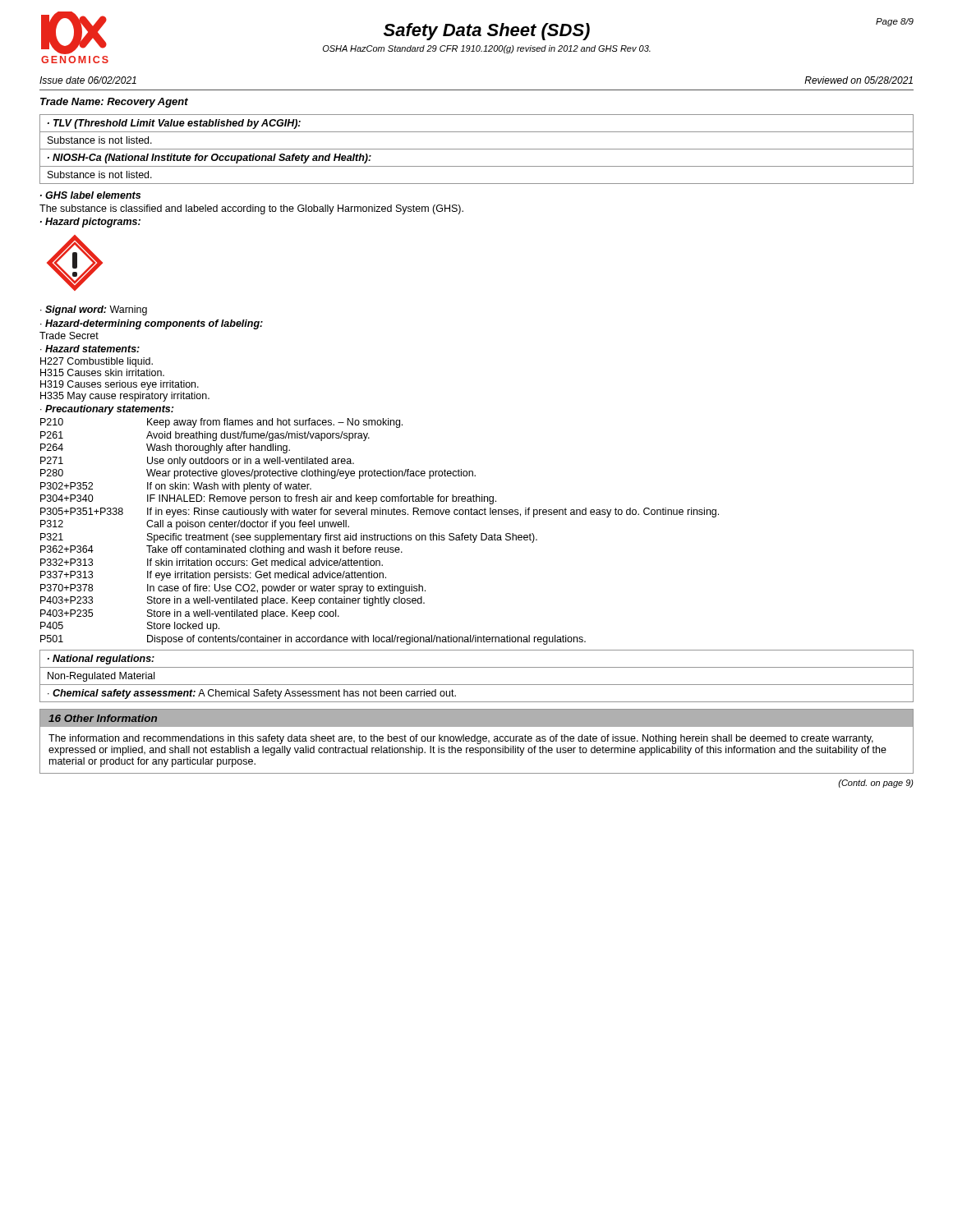Viewport: 953px width, 1232px height.
Task: Select the table that reads "· National regulations: Non-Regulated"
Action: 476,676
